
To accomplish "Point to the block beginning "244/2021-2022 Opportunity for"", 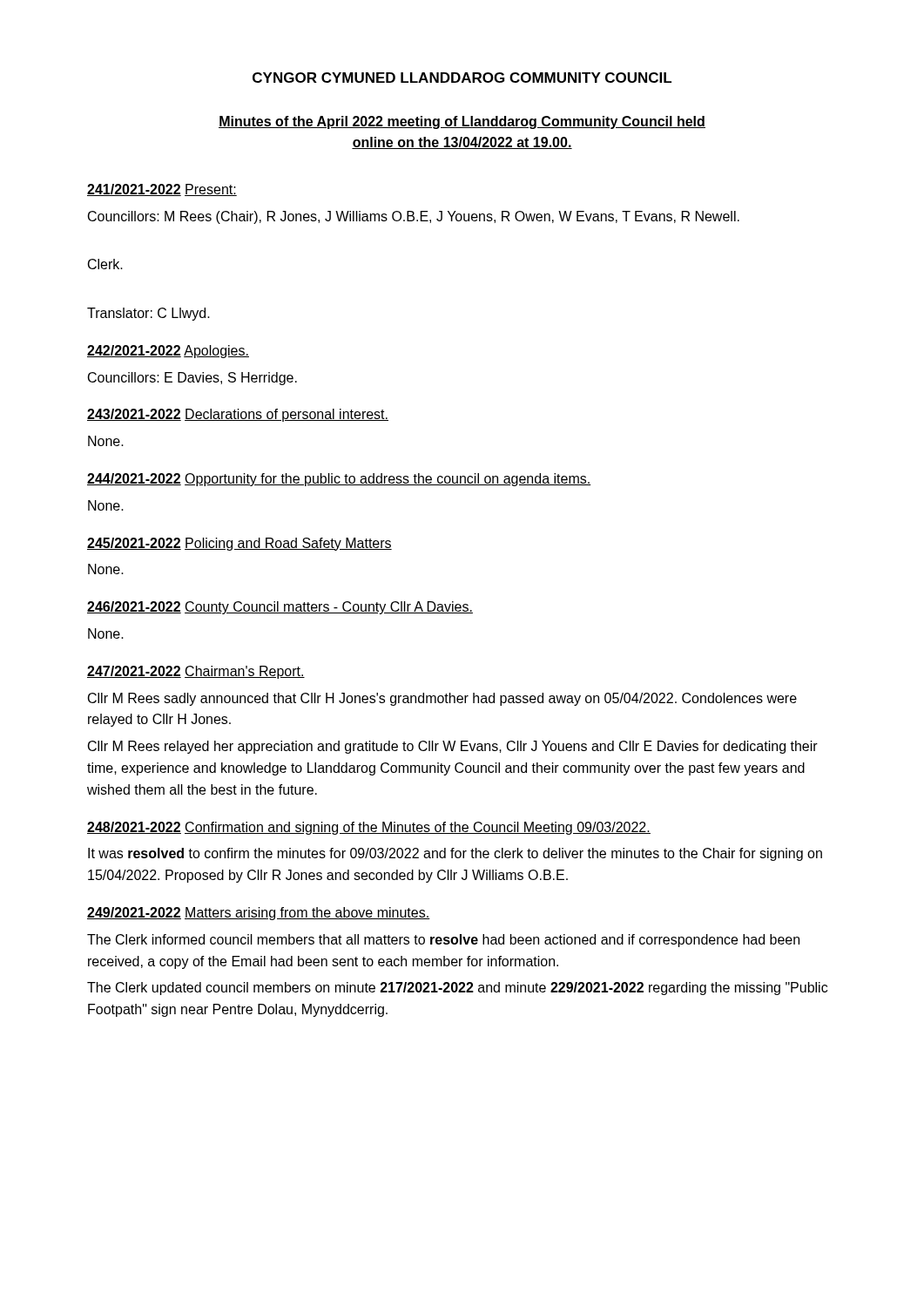I will [462, 493].
